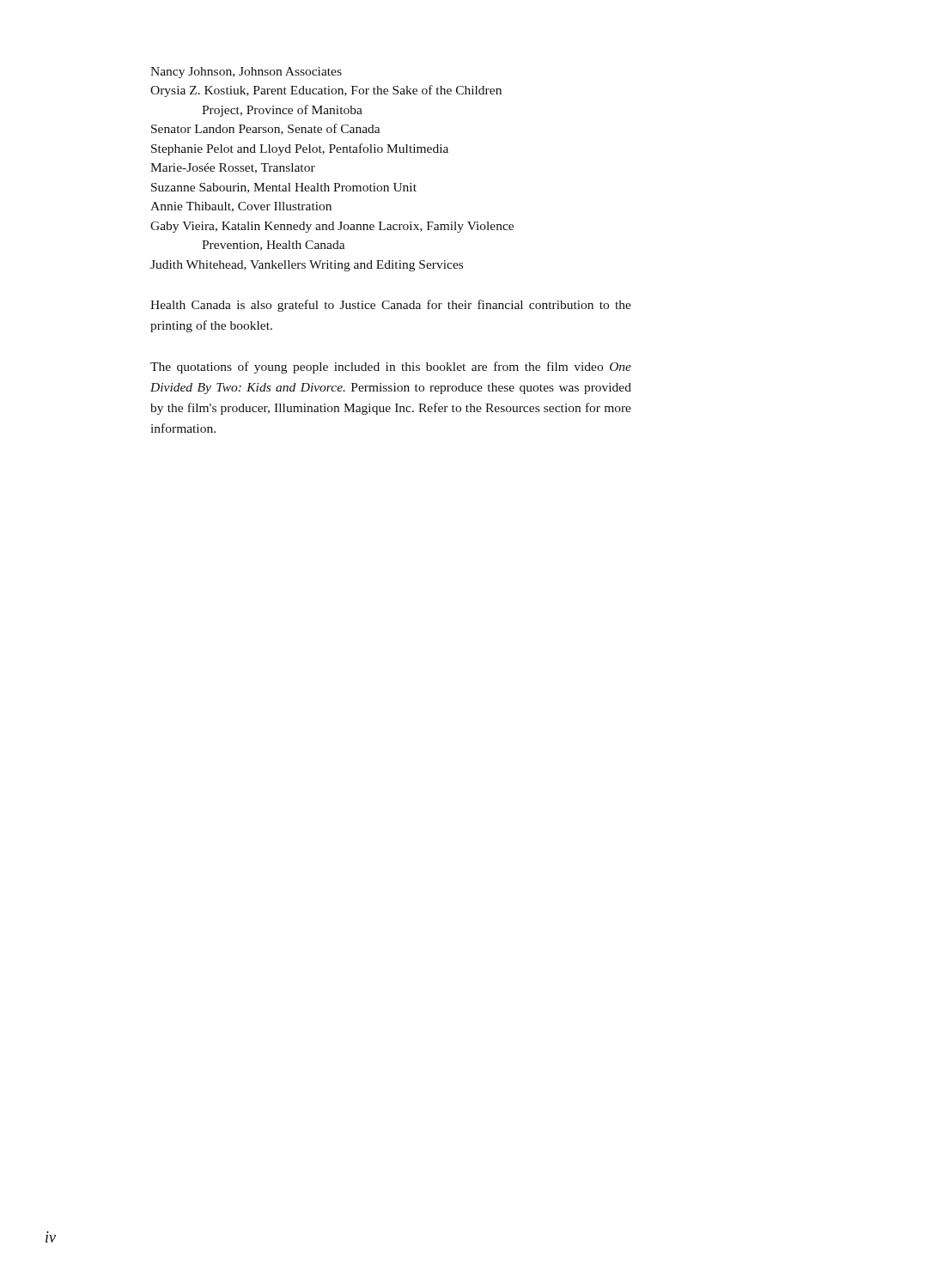Locate the block starting "Project, Province of Manitoba"
931x1288 pixels.
tap(282, 109)
